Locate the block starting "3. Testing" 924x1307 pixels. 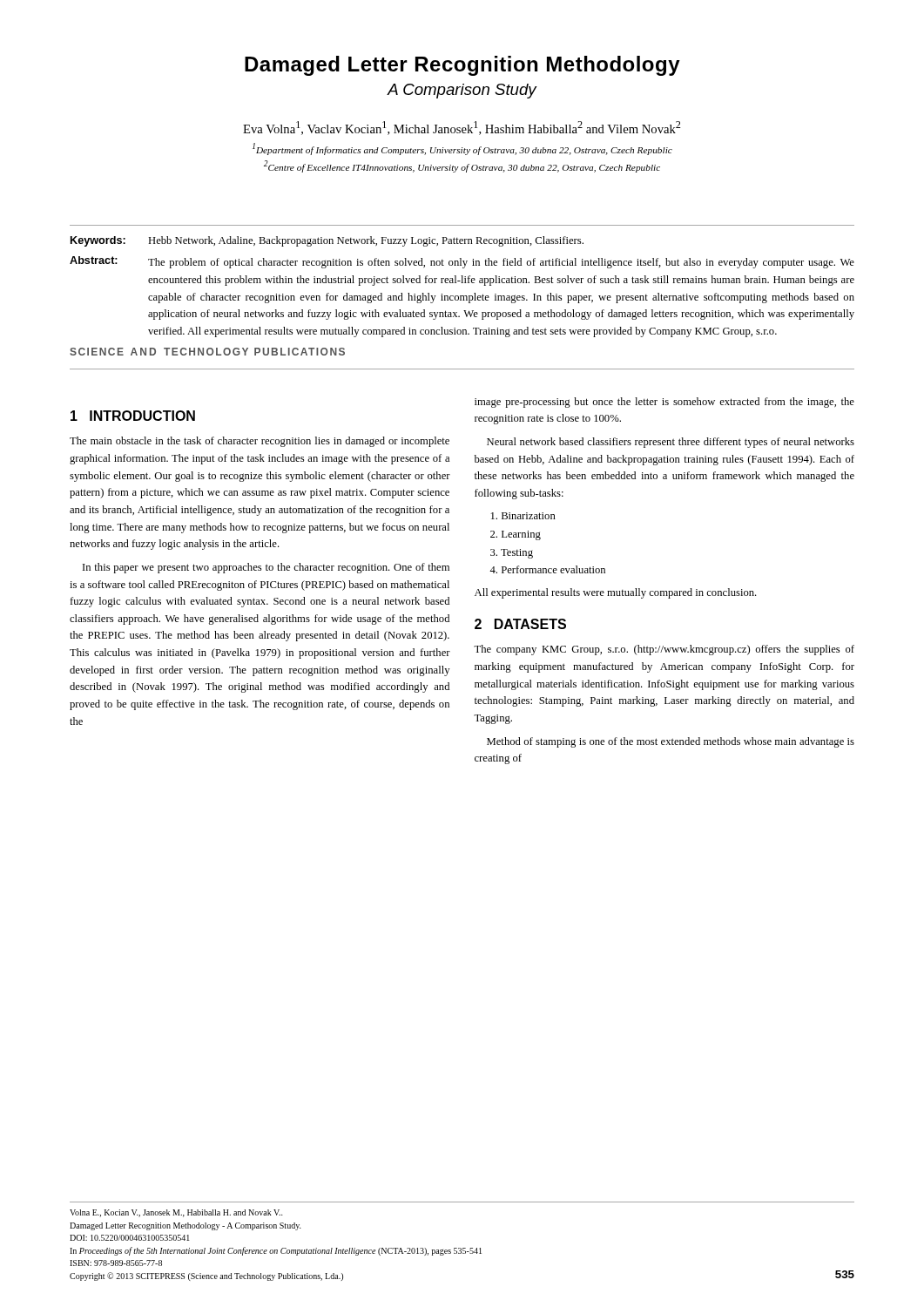[x=511, y=552]
